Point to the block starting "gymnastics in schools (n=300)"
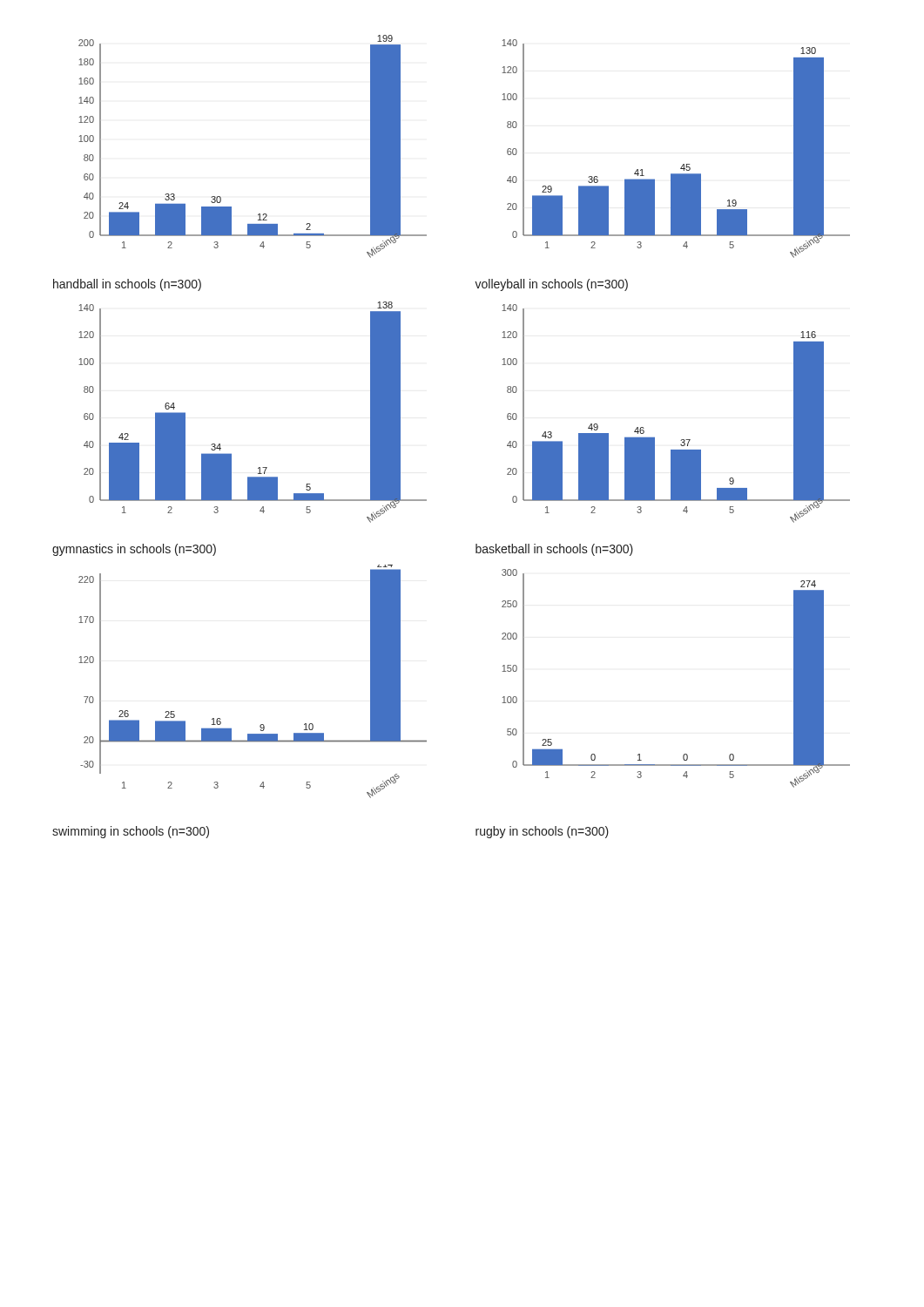Viewport: 924px width, 1307px height. click(x=134, y=549)
